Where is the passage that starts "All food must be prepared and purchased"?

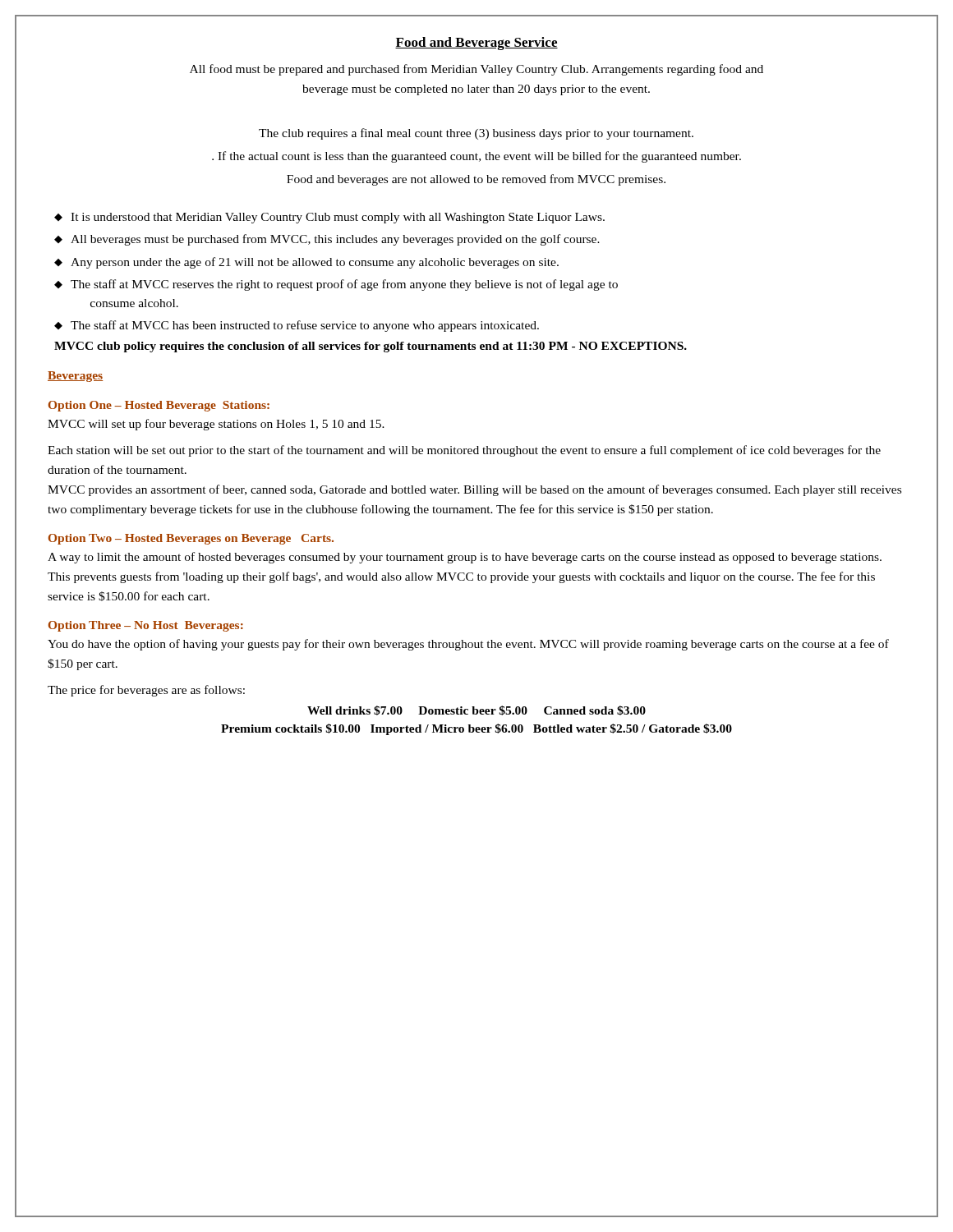(476, 78)
